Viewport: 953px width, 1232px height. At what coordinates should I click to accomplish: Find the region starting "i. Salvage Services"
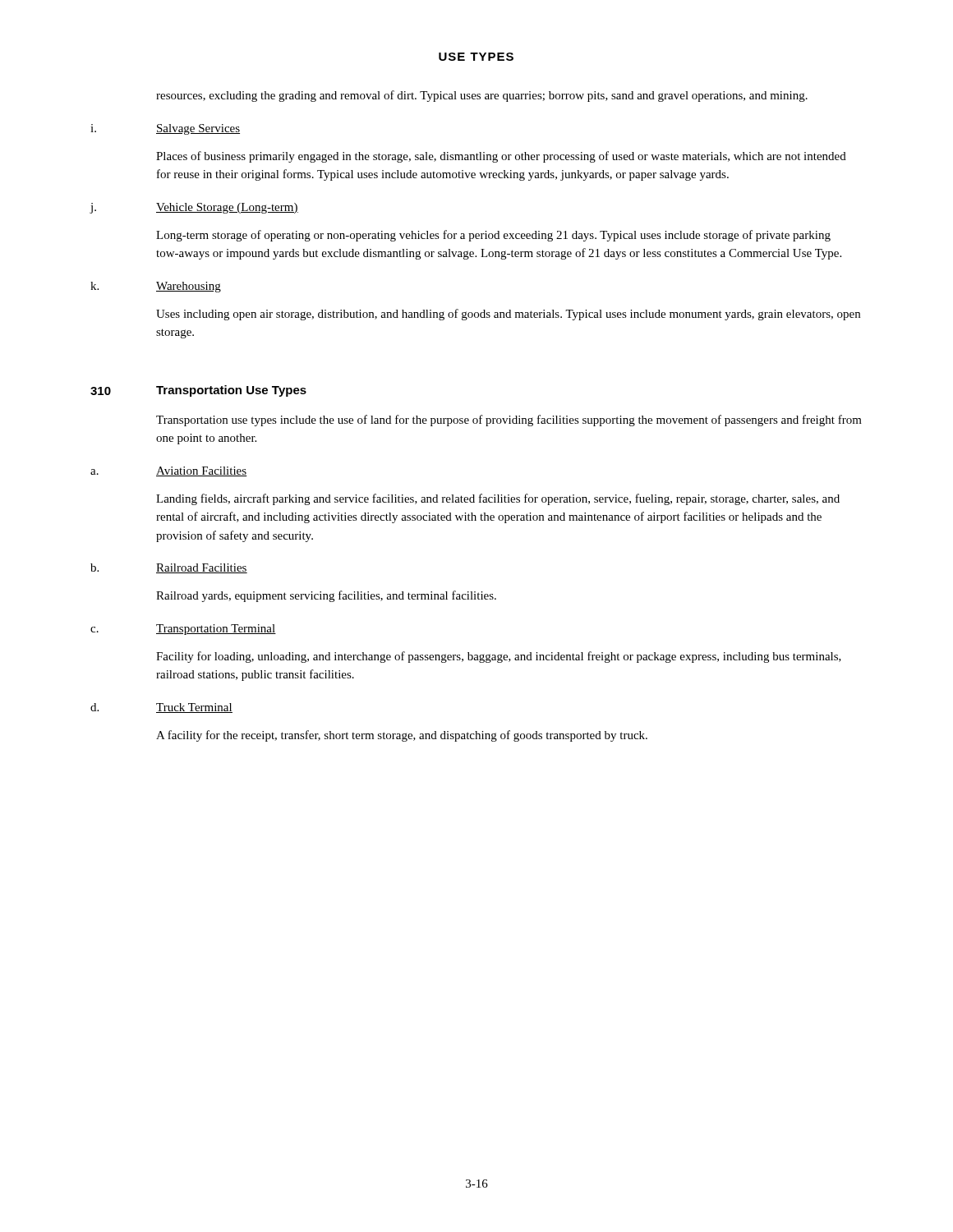(x=165, y=129)
